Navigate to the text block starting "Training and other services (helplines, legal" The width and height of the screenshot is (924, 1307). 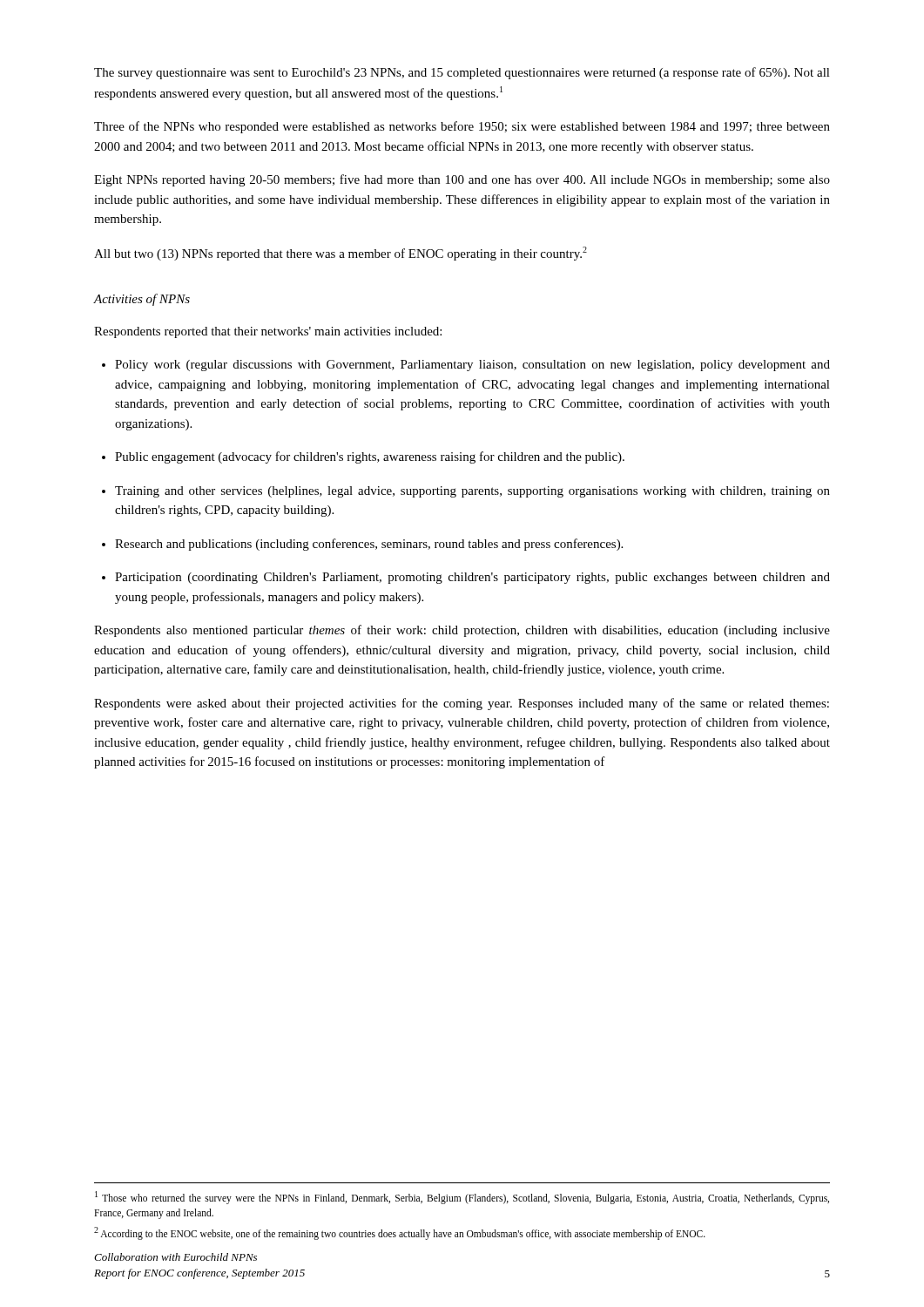point(462,500)
